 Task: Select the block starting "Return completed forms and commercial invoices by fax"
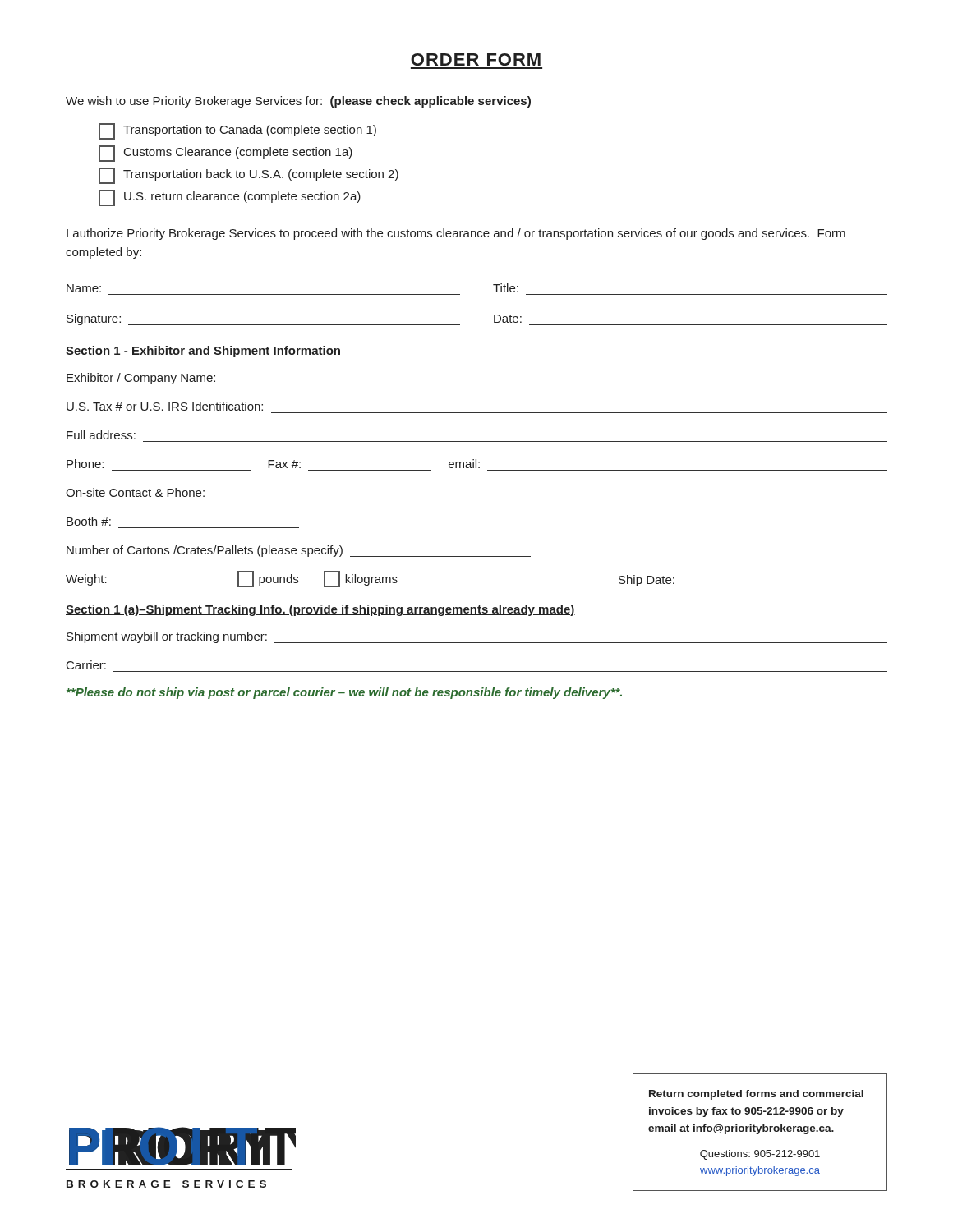pyautogui.click(x=760, y=1133)
